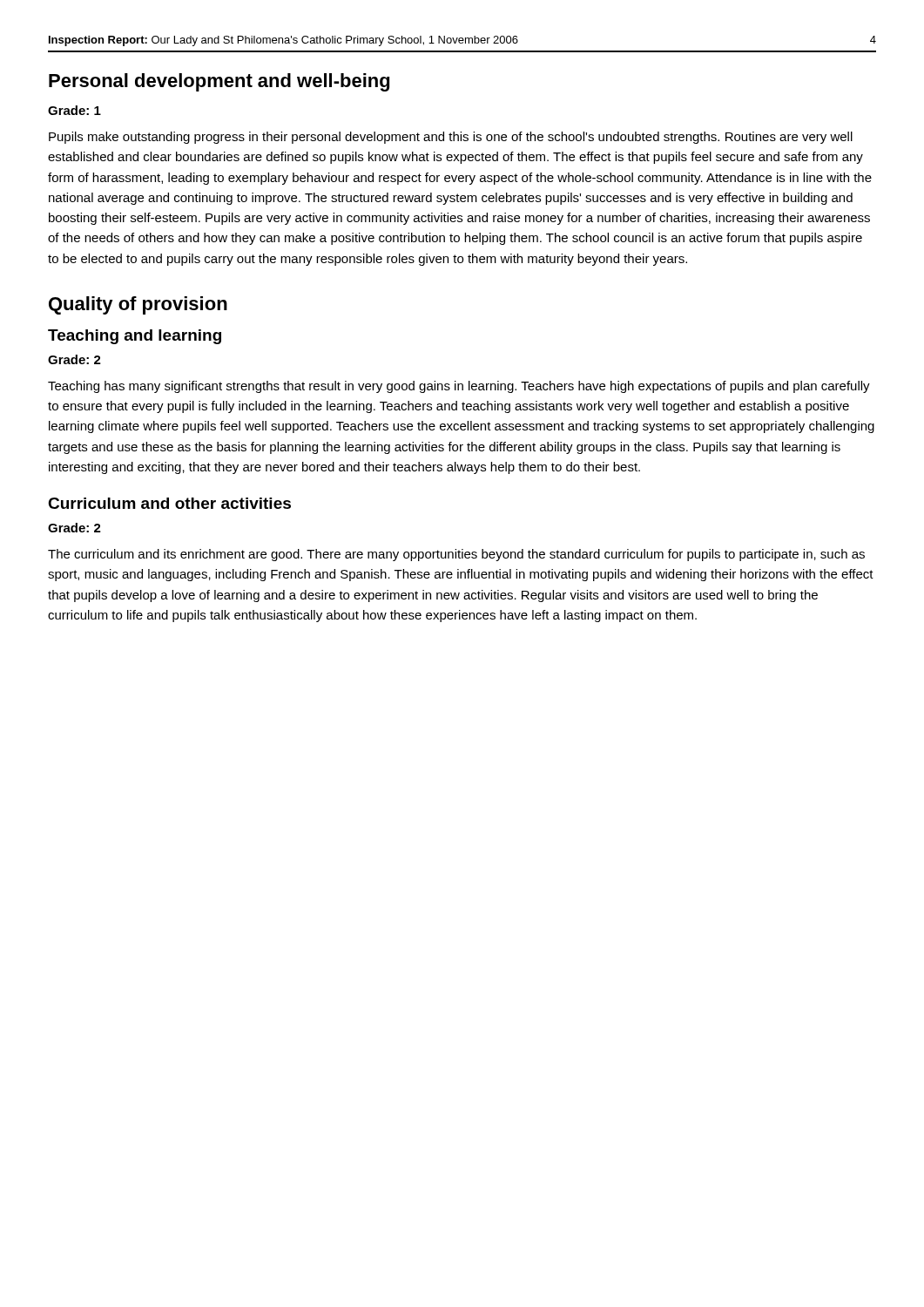Screen dimensions: 1307x924
Task: Navigate to the passage starting "Curriculum and other activities"
Action: point(169,503)
